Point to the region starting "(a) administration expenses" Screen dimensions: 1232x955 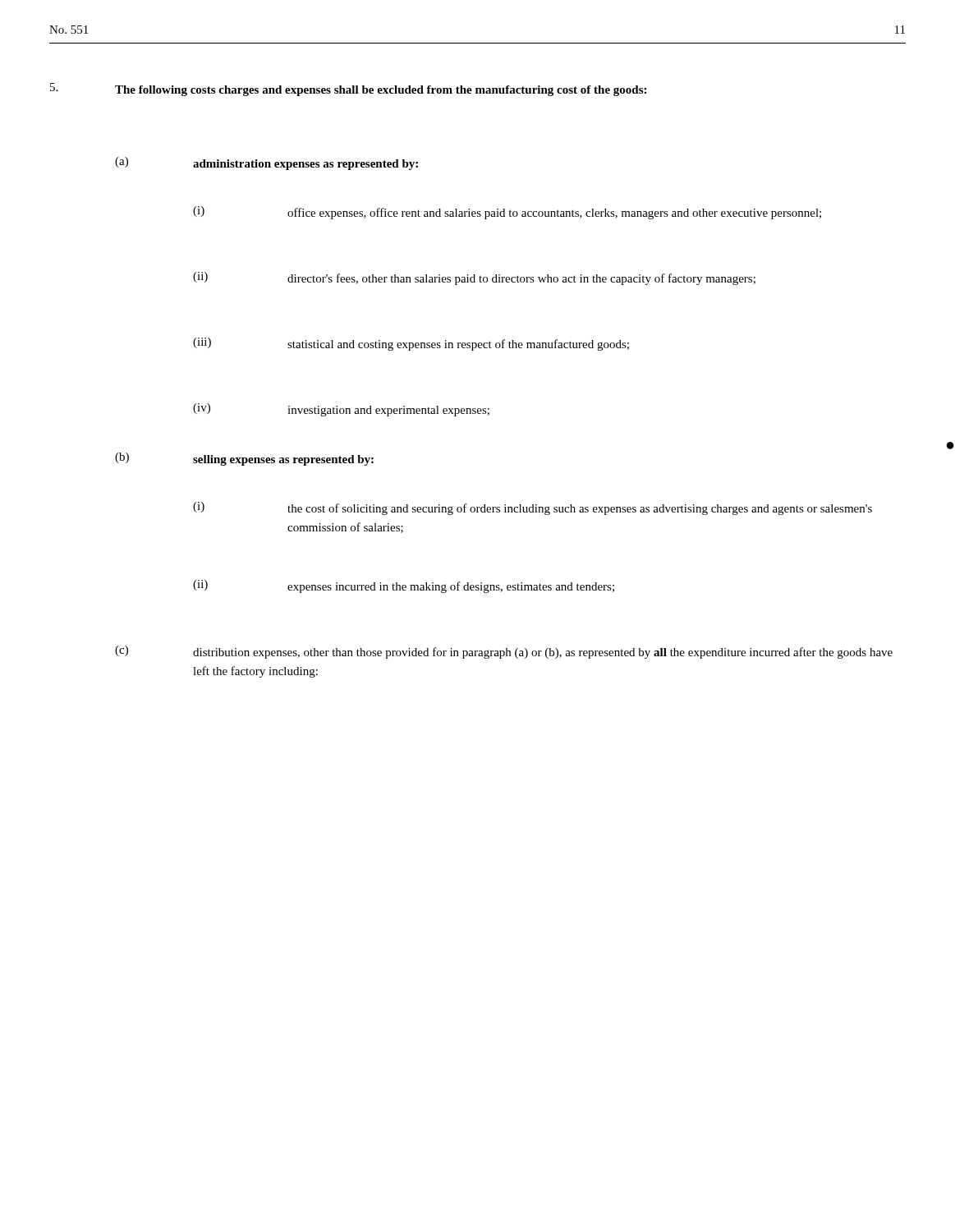coord(266,163)
